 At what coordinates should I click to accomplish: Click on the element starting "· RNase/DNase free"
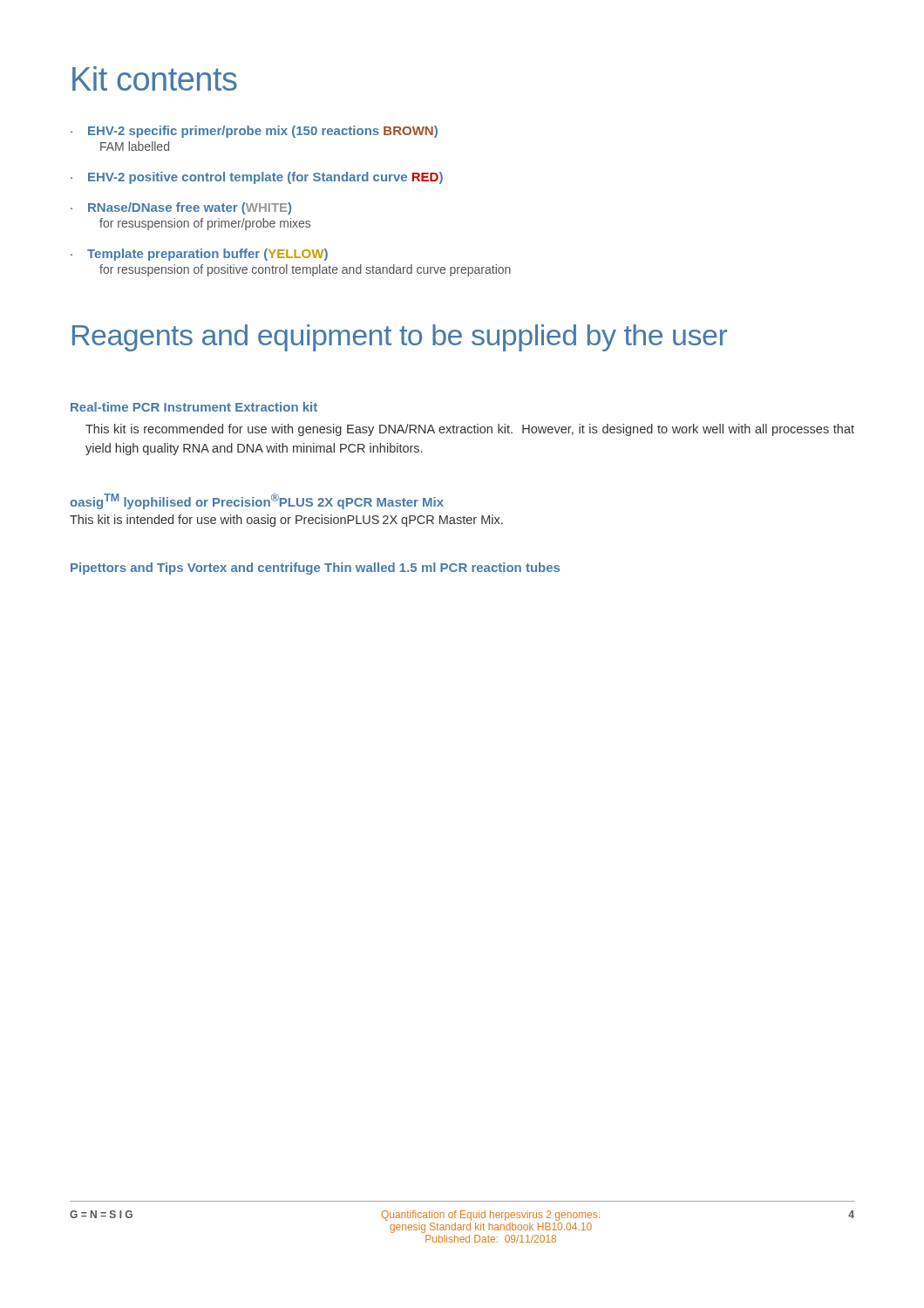click(181, 208)
